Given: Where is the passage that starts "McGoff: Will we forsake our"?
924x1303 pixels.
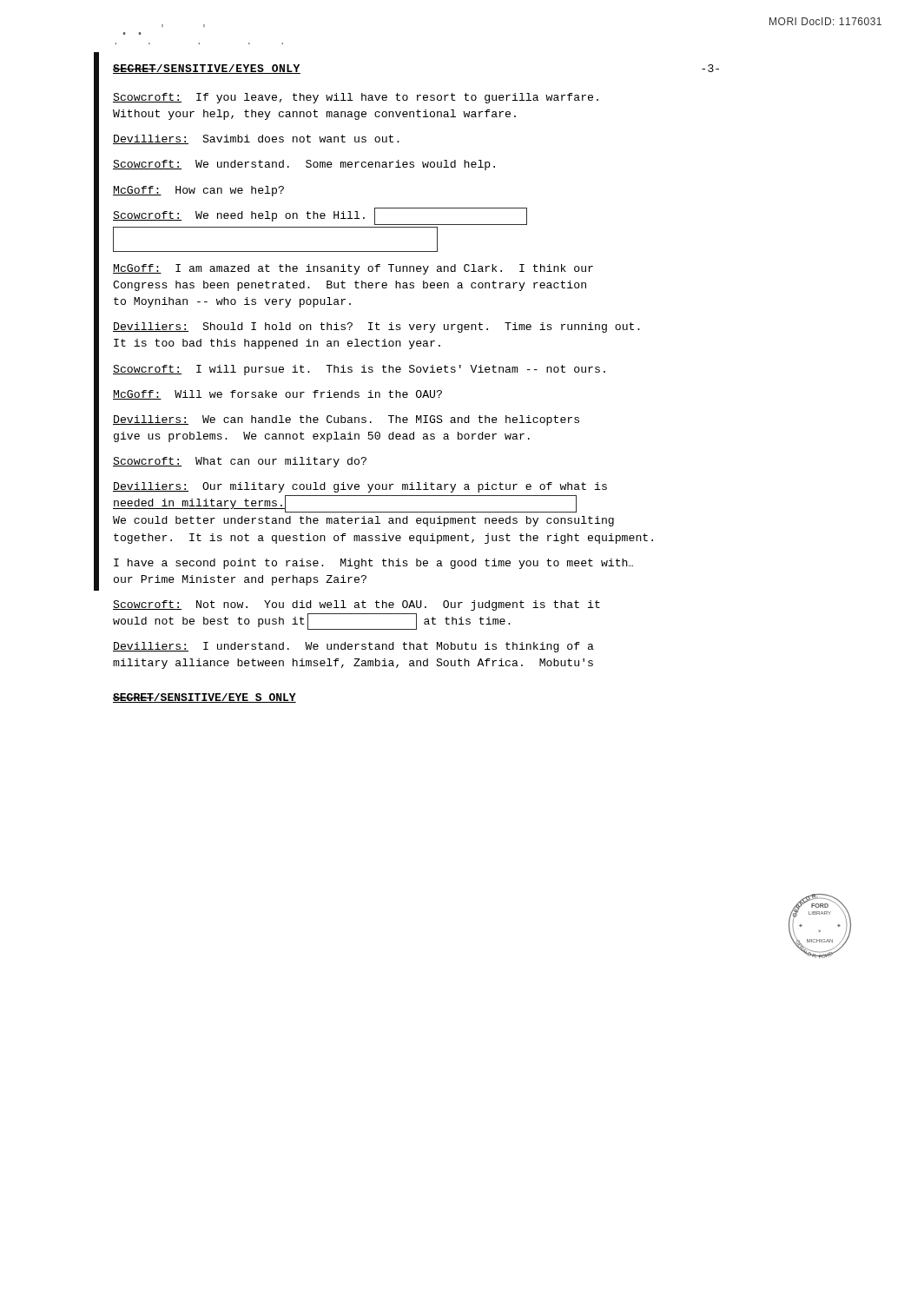Looking at the screenshot, I should 278,395.
